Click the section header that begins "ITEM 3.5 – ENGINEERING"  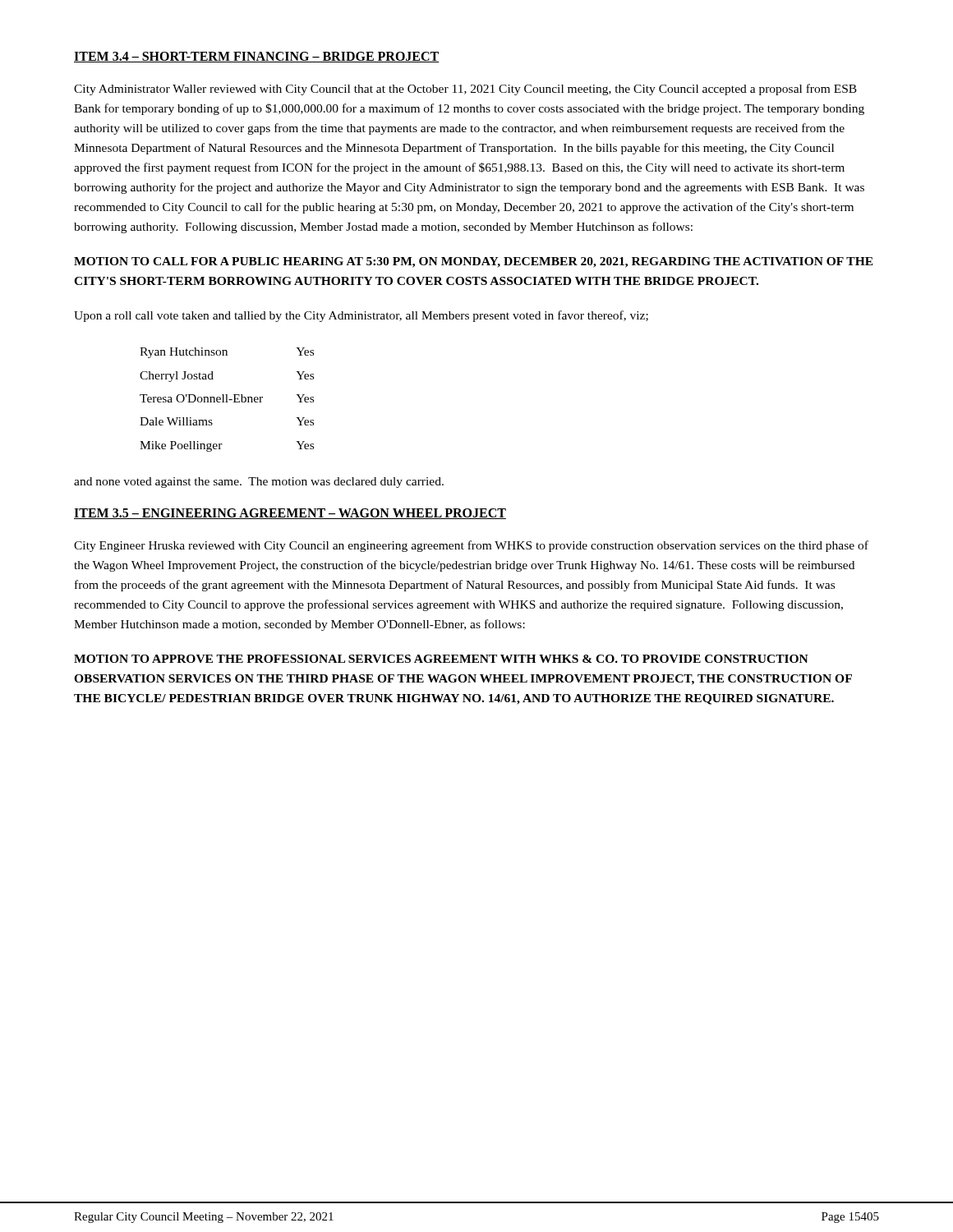pos(290,513)
